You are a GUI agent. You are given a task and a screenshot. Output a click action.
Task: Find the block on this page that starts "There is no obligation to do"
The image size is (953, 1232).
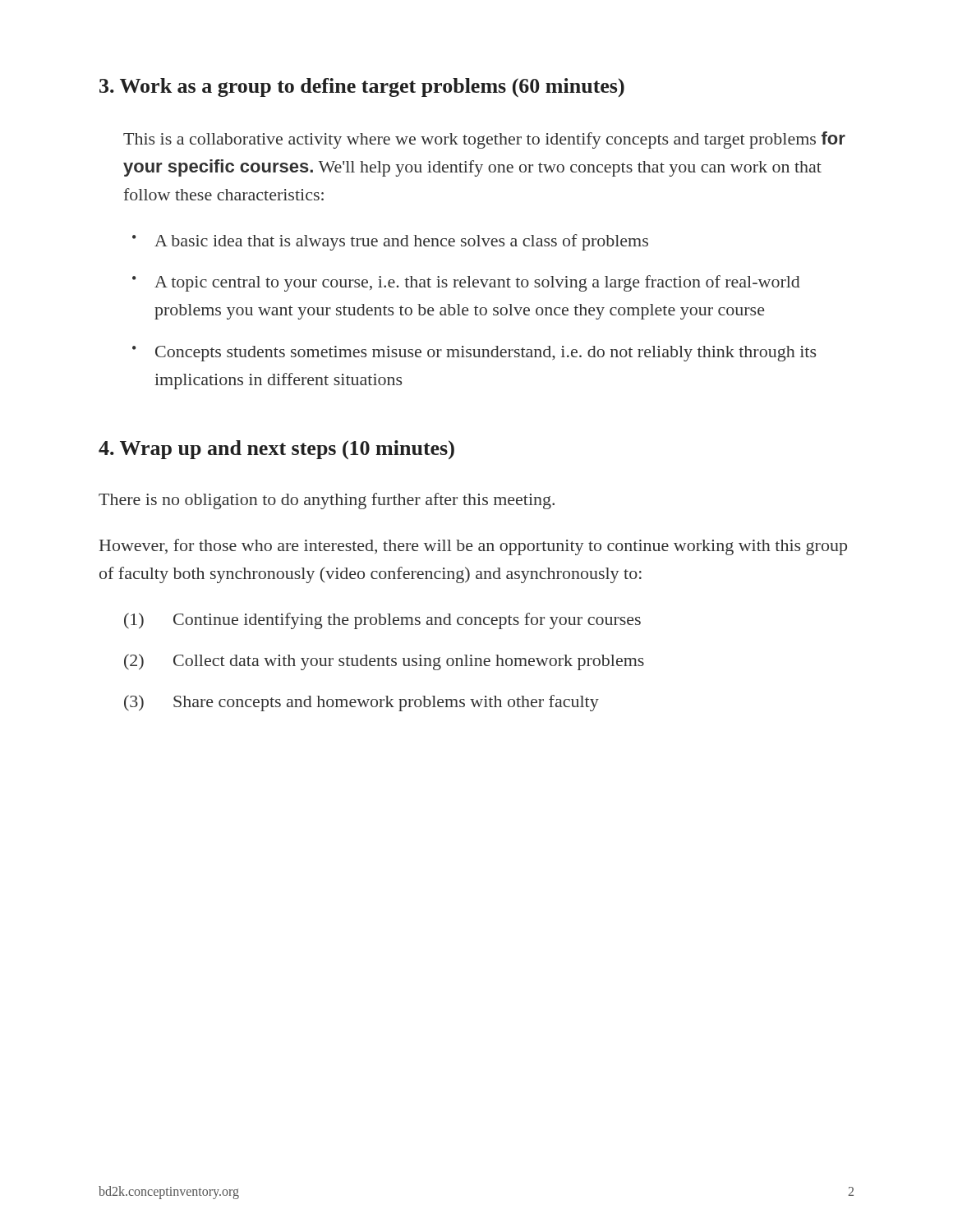[x=327, y=499]
